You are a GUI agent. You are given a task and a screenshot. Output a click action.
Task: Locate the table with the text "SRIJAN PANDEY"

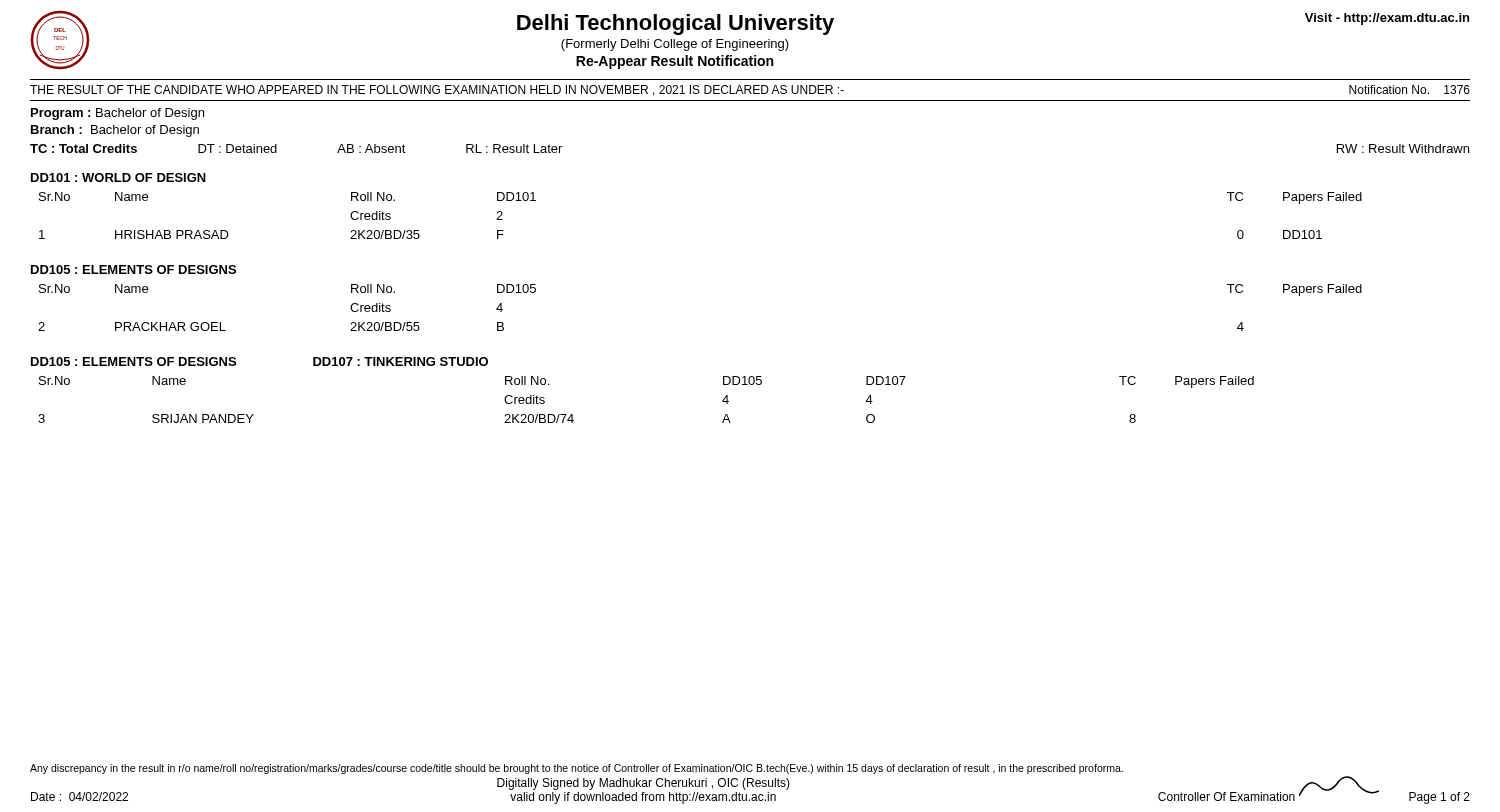[750, 400]
